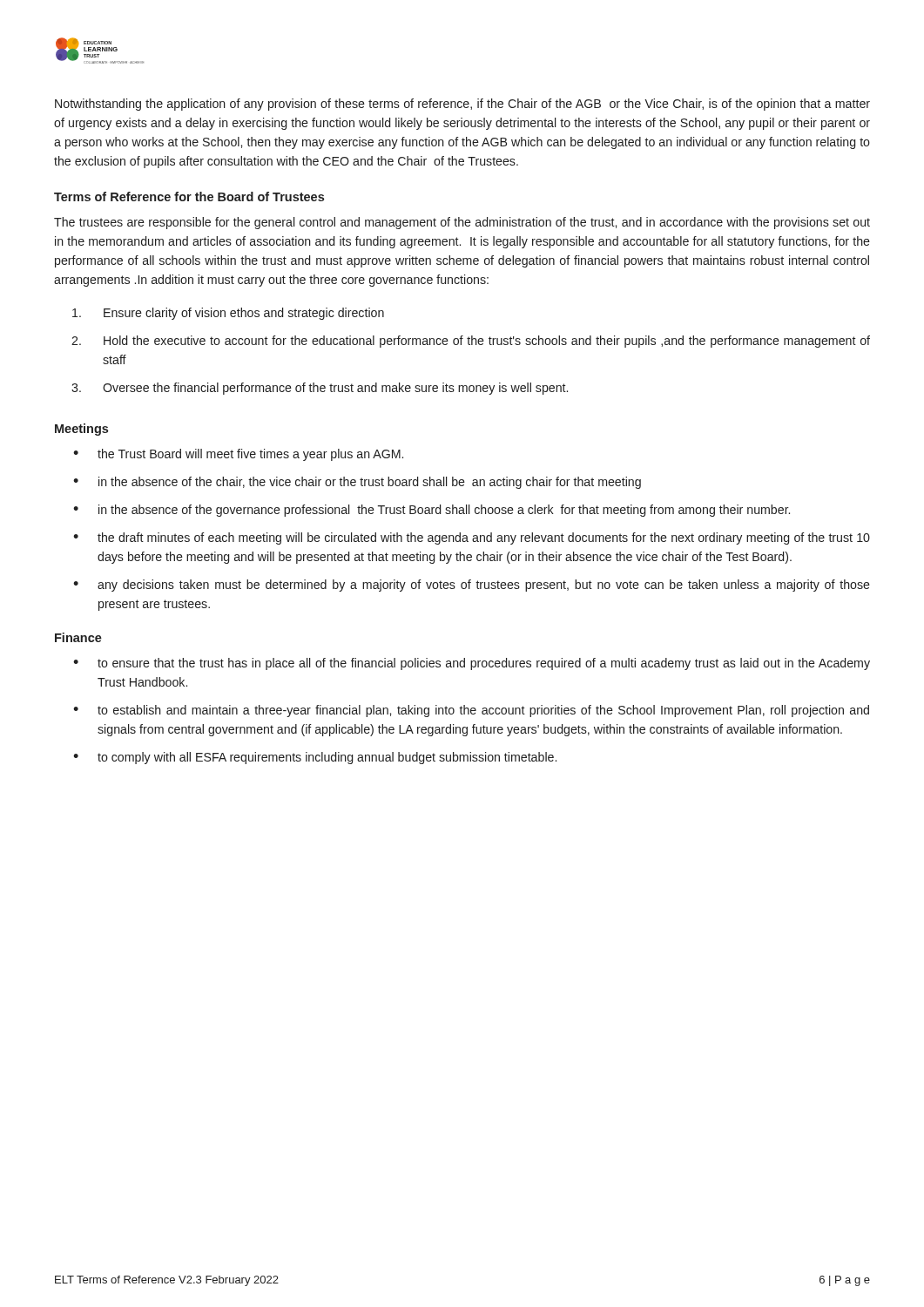Locate the block of text that opens with "• the draft minutes of each"
The image size is (924, 1307).
(x=471, y=547)
